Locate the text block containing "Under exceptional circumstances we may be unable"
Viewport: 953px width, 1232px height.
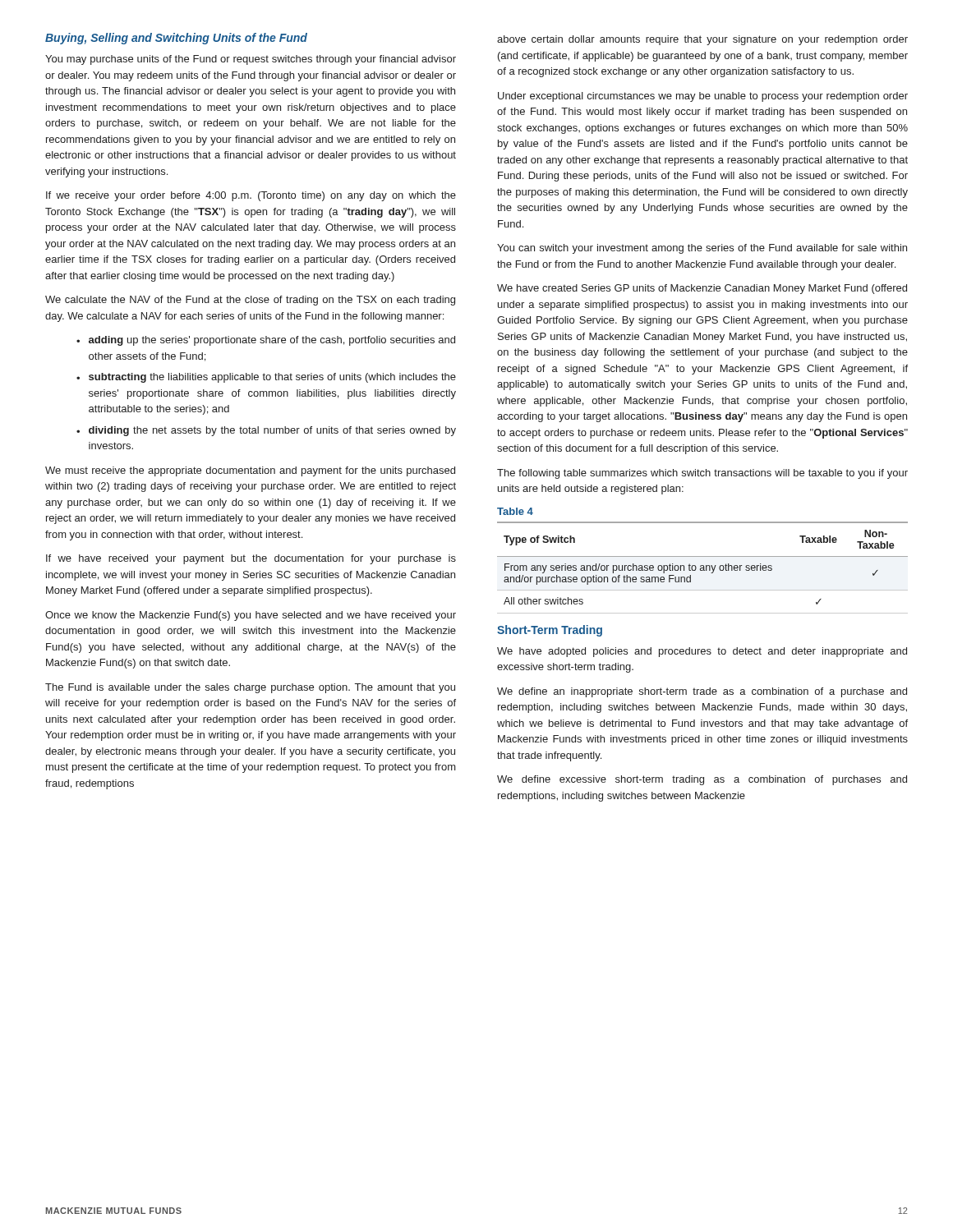[x=702, y=159]
